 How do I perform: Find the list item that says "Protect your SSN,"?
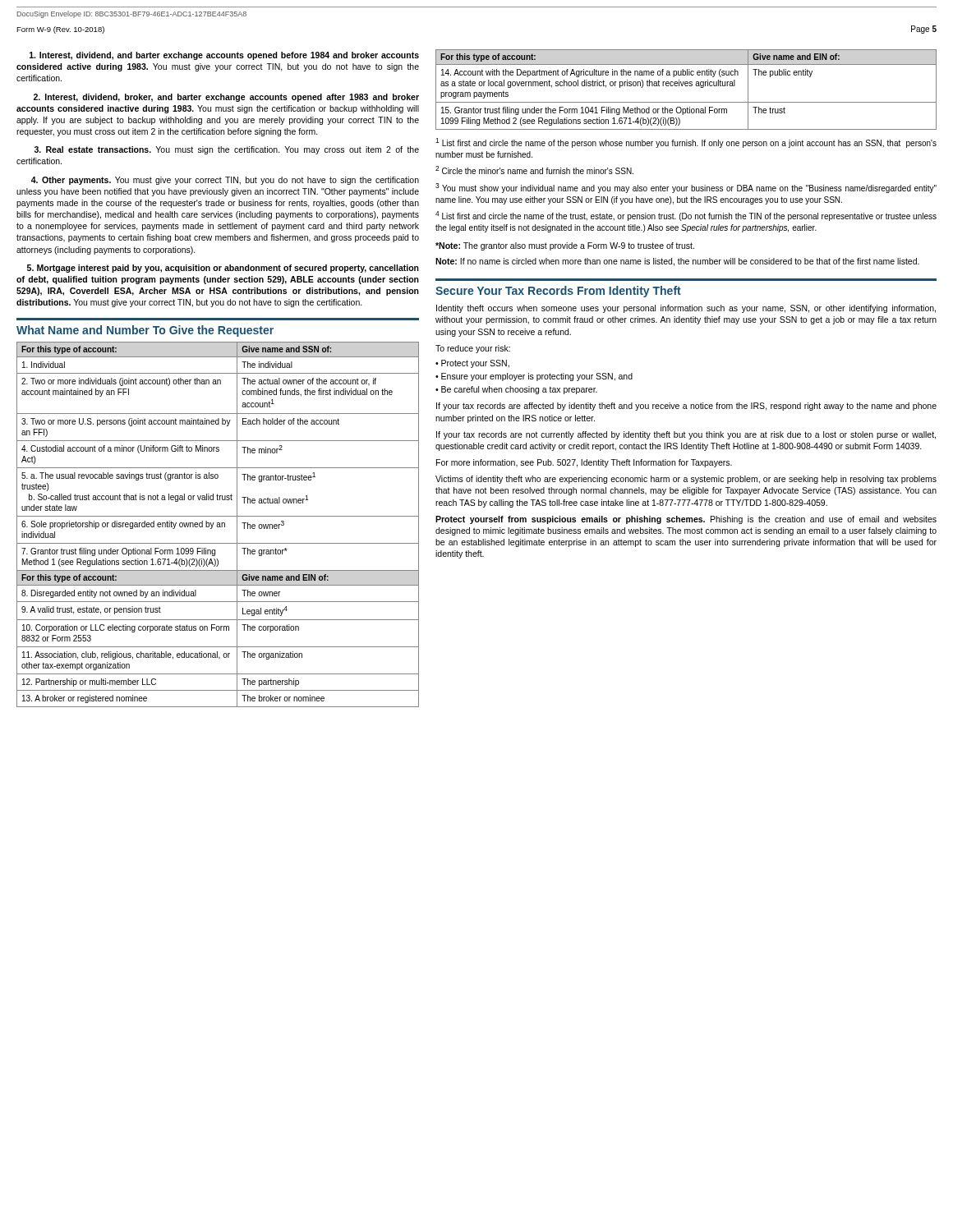coord(475,363)
